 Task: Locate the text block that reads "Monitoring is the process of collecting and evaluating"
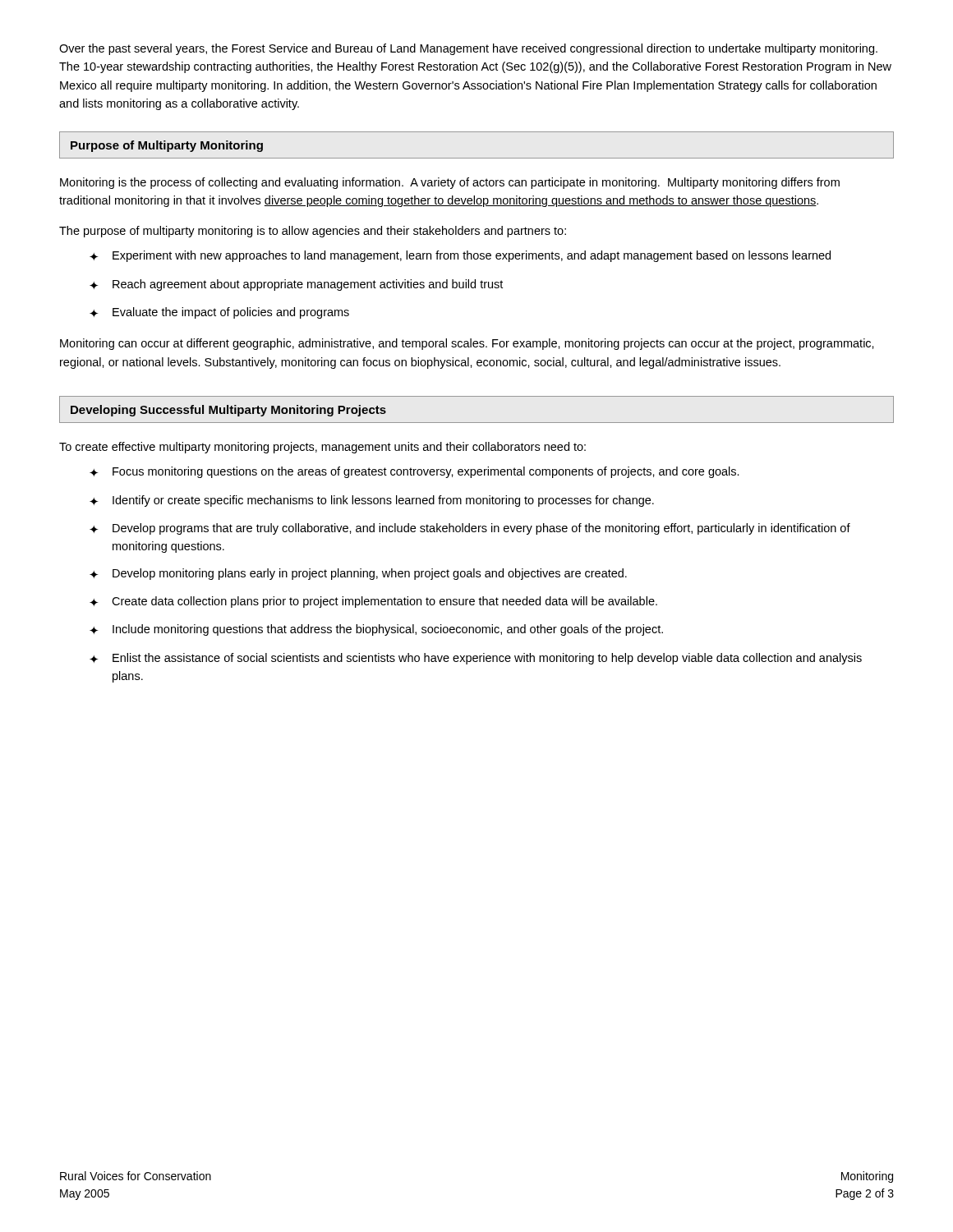[450, 191]
